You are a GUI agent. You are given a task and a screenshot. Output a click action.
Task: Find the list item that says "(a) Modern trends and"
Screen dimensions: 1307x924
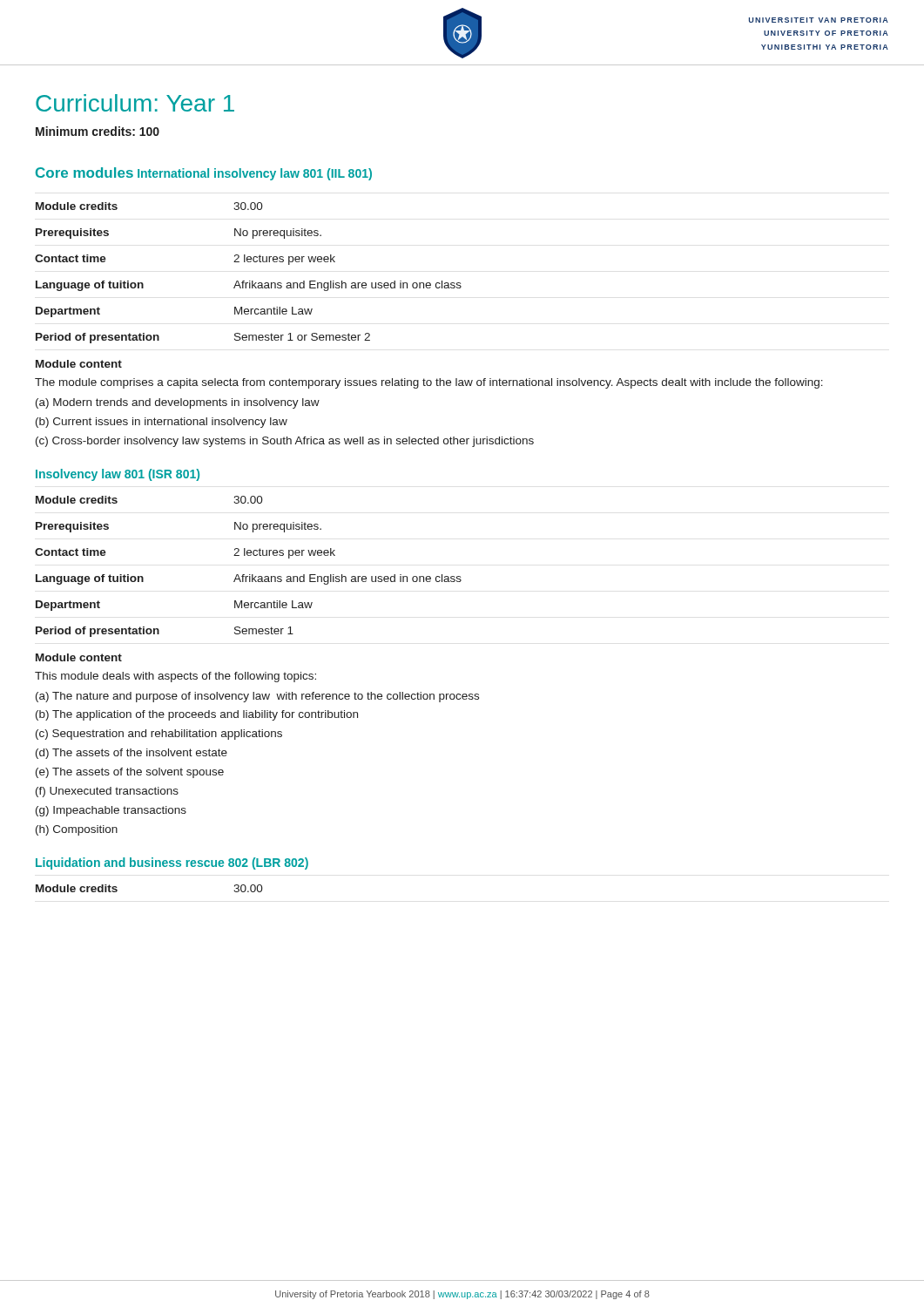[177, 402]
